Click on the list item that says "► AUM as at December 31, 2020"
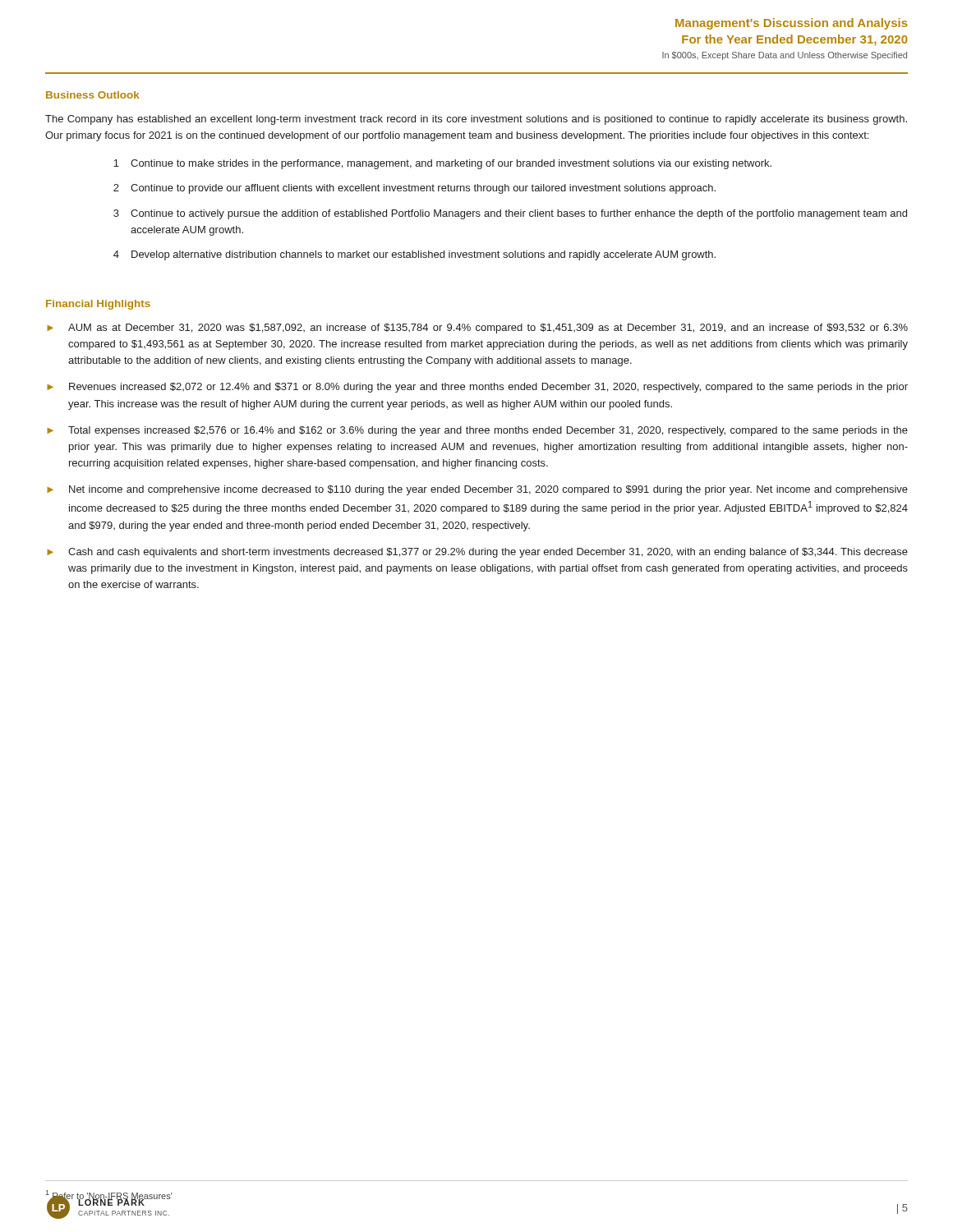Screen dimensions: 1232x953 tap(476, 344)
